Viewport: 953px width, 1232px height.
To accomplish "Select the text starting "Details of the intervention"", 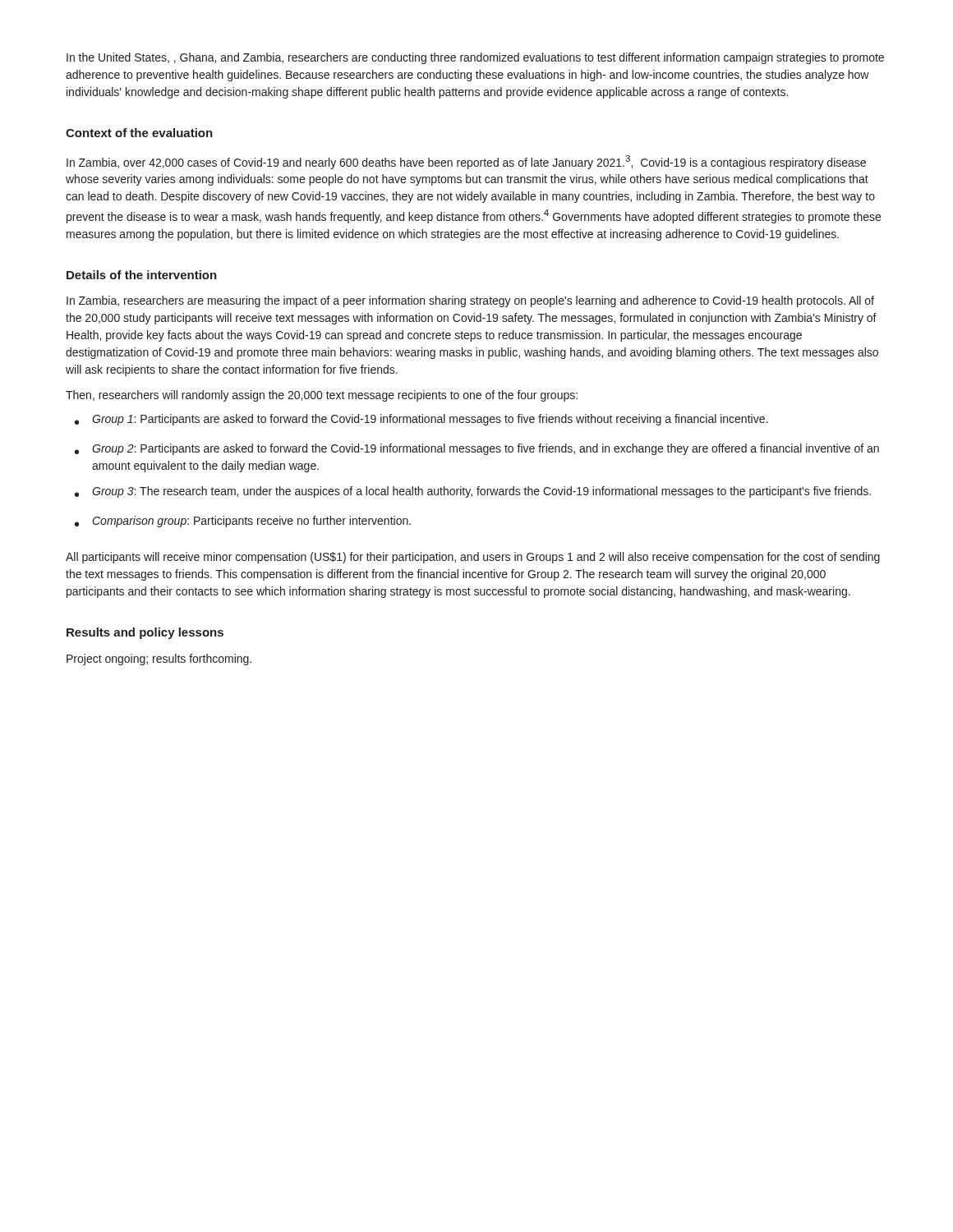I will pyautogui.click(x=141, y=275).
